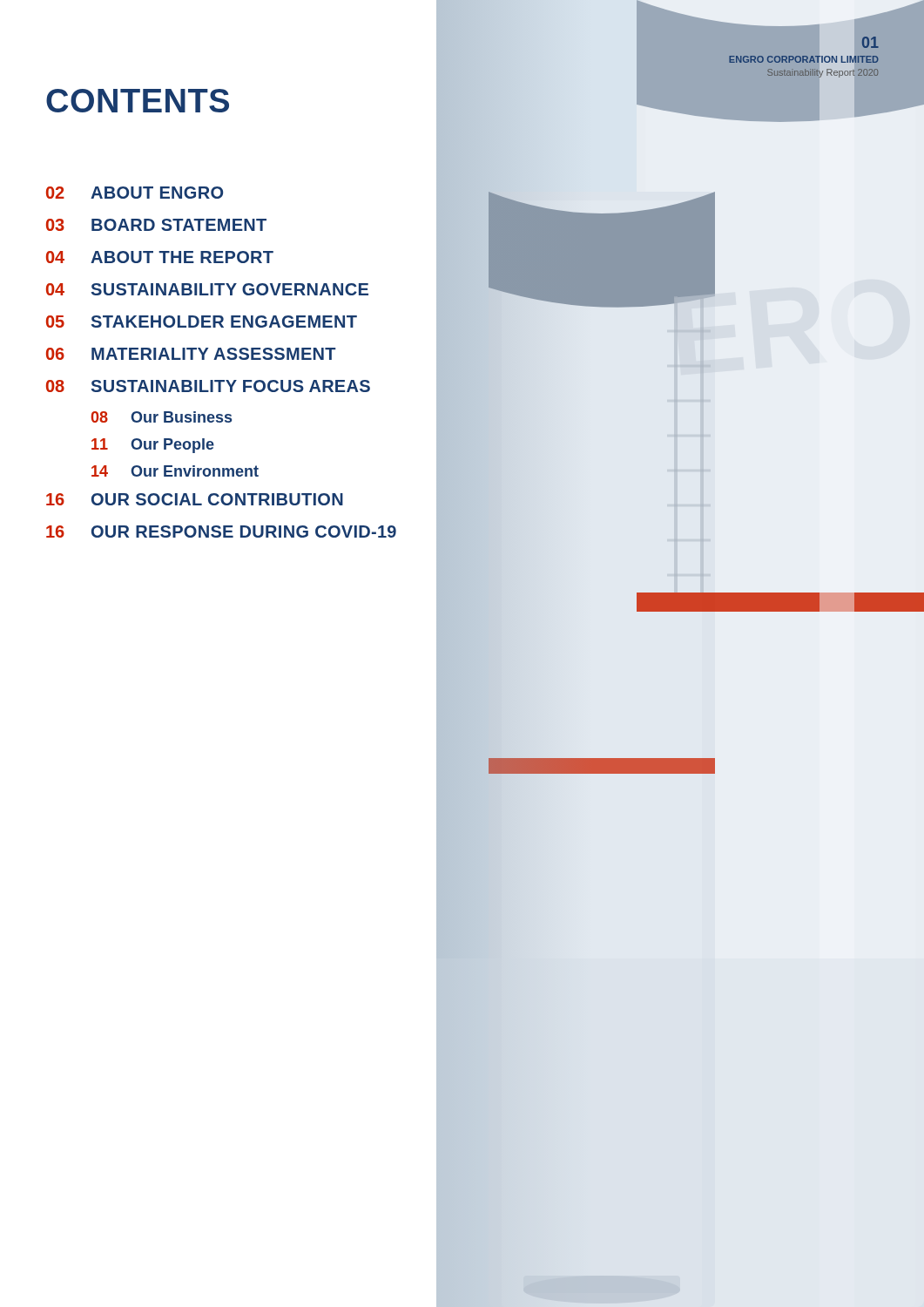Locate the list item containing "08 SUSTAINABILITY FOCUS AREAS"
The image size is (924, 1307).
coord(208,386)
